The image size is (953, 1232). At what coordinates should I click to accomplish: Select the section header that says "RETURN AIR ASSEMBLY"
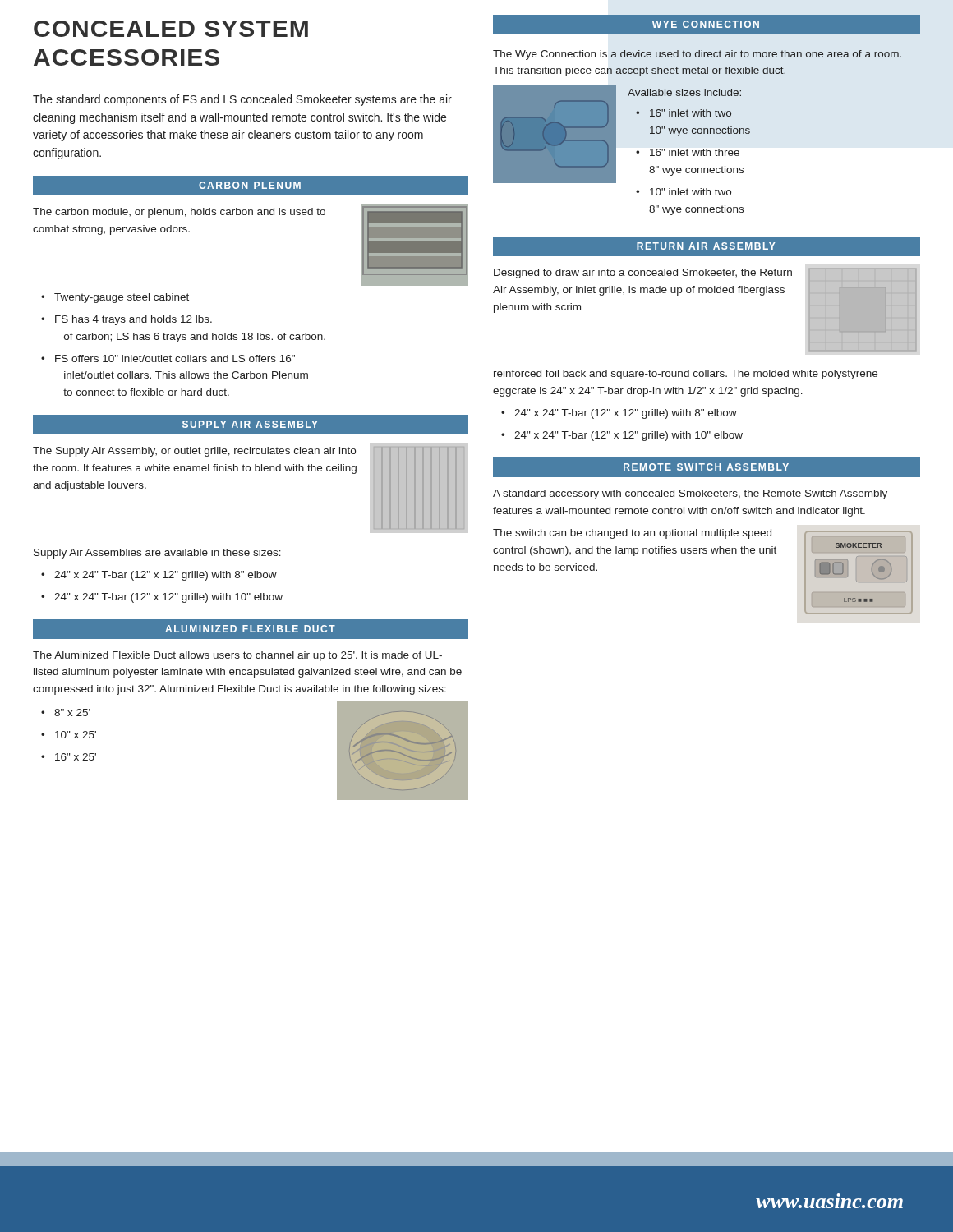point(707,246)
